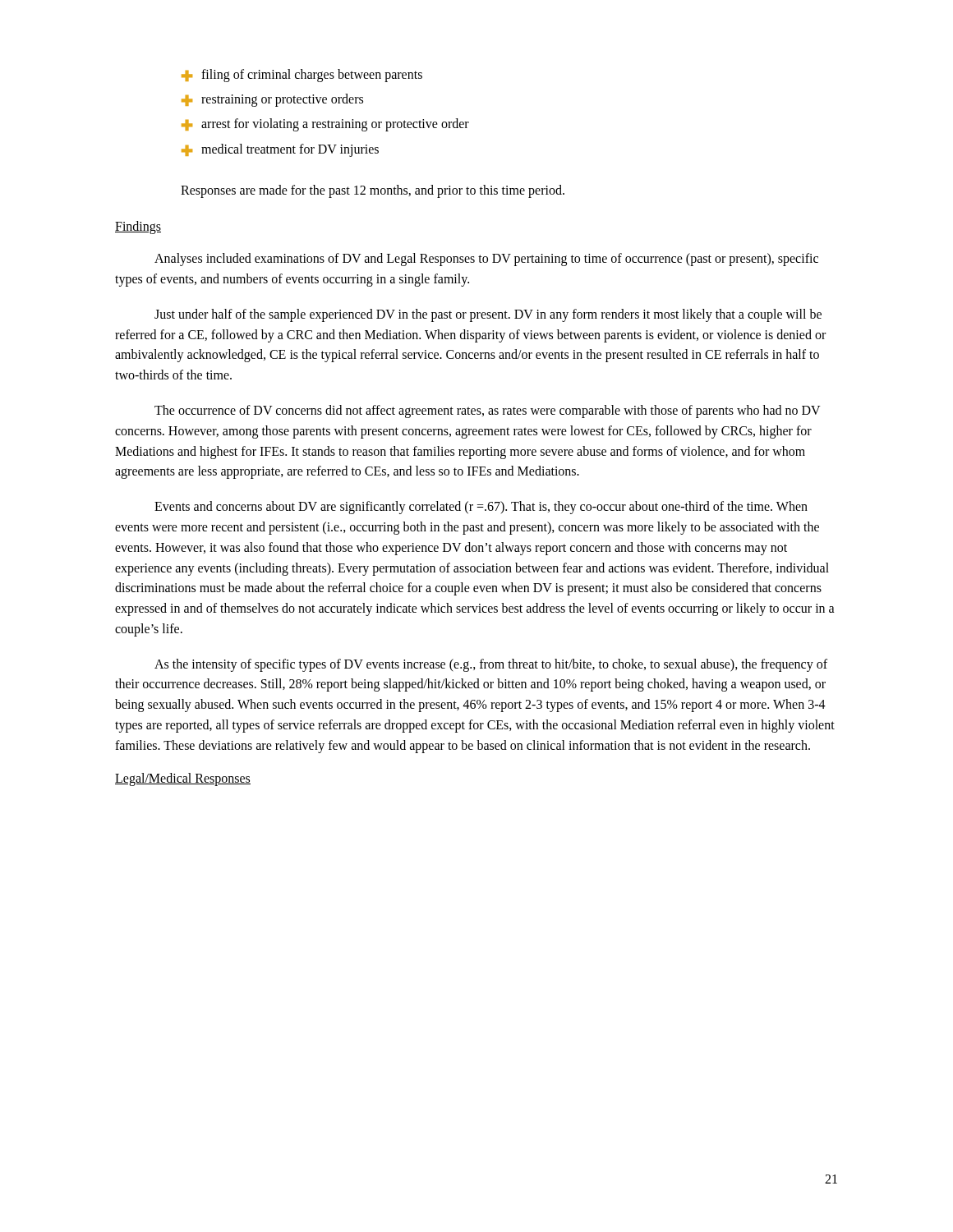Find the text block that reads "Analyses included examinations of DV"

467,269
